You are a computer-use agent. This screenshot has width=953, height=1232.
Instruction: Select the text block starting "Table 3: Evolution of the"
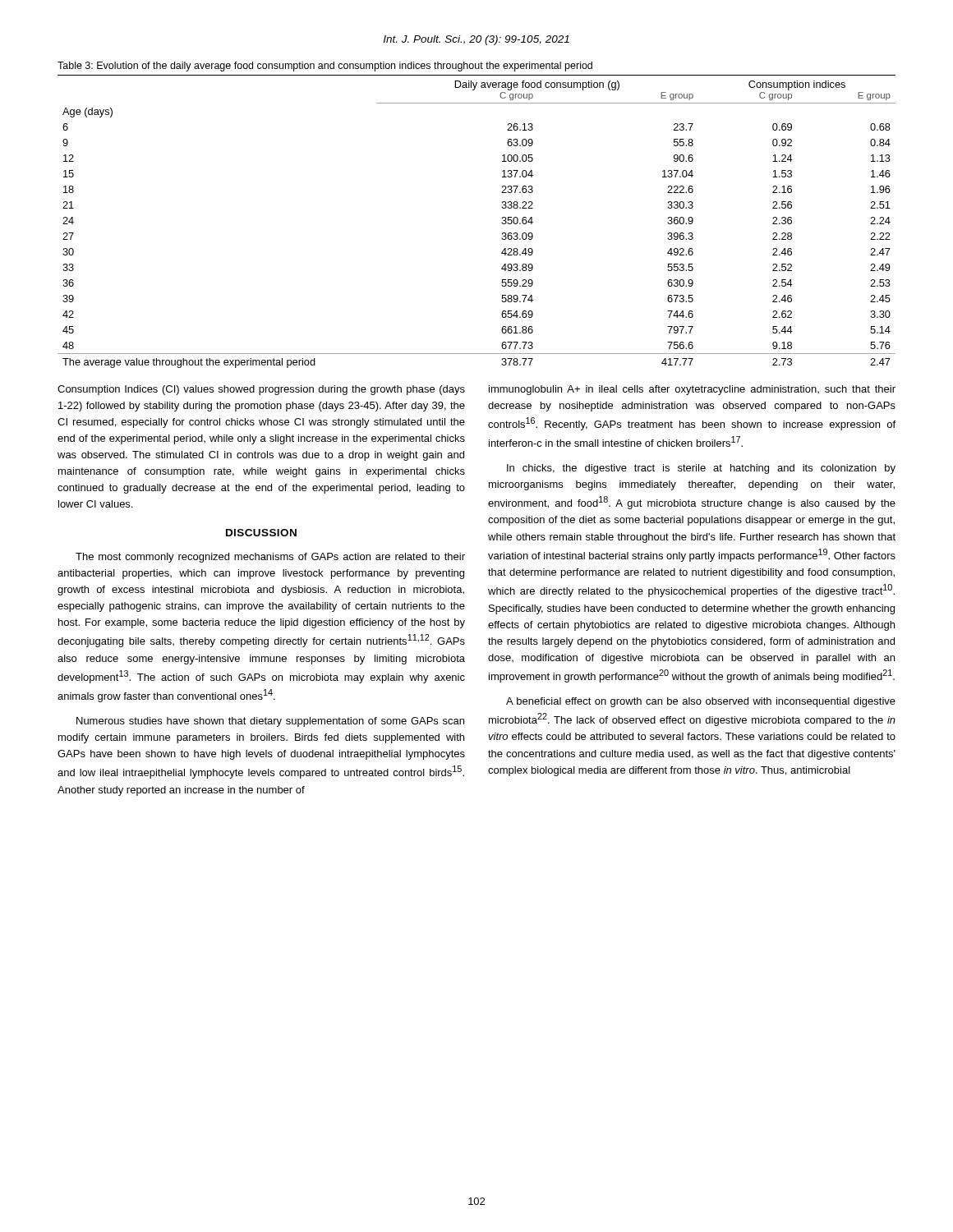pos(325,66)
